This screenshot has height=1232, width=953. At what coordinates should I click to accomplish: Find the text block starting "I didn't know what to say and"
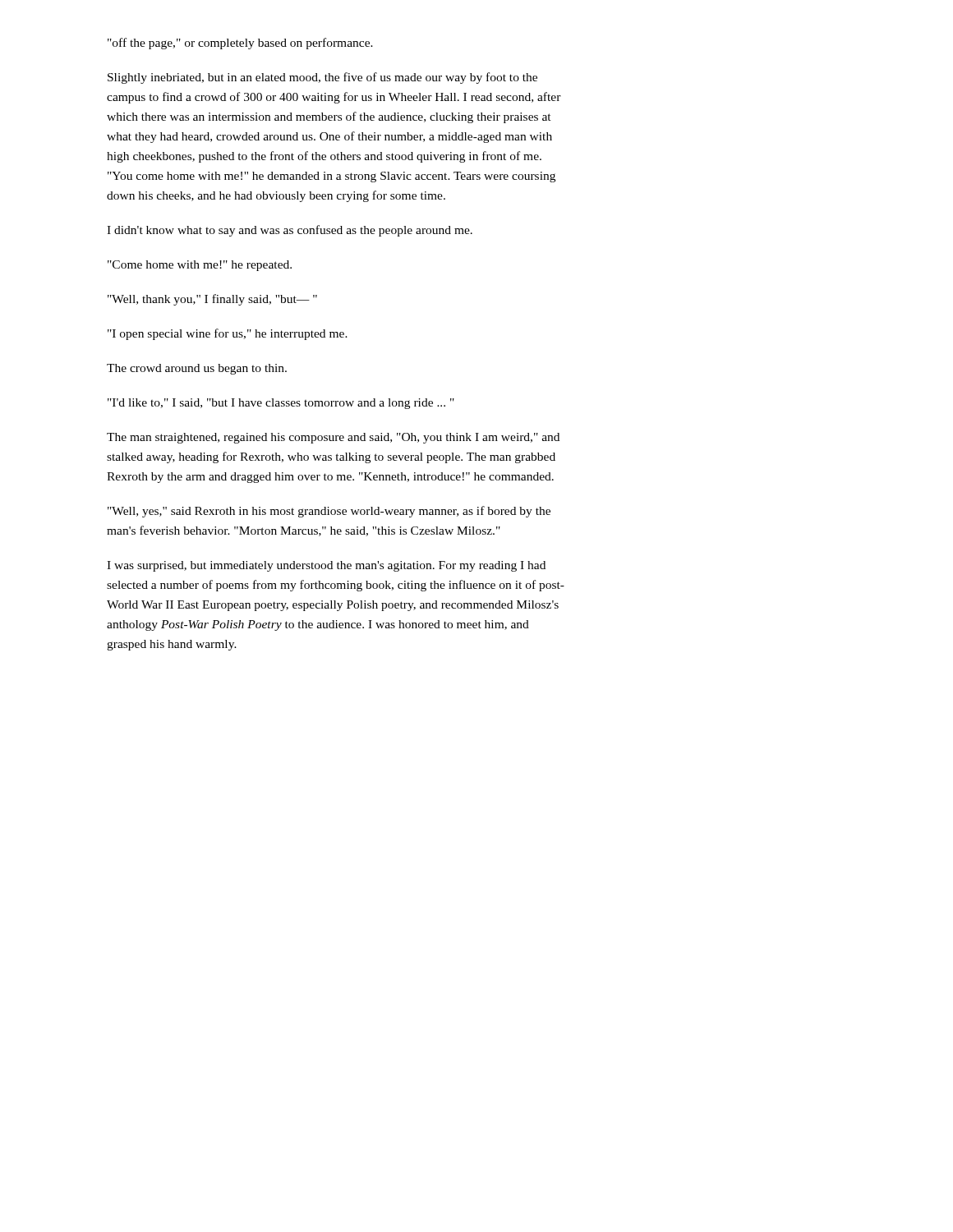point(290,230)
